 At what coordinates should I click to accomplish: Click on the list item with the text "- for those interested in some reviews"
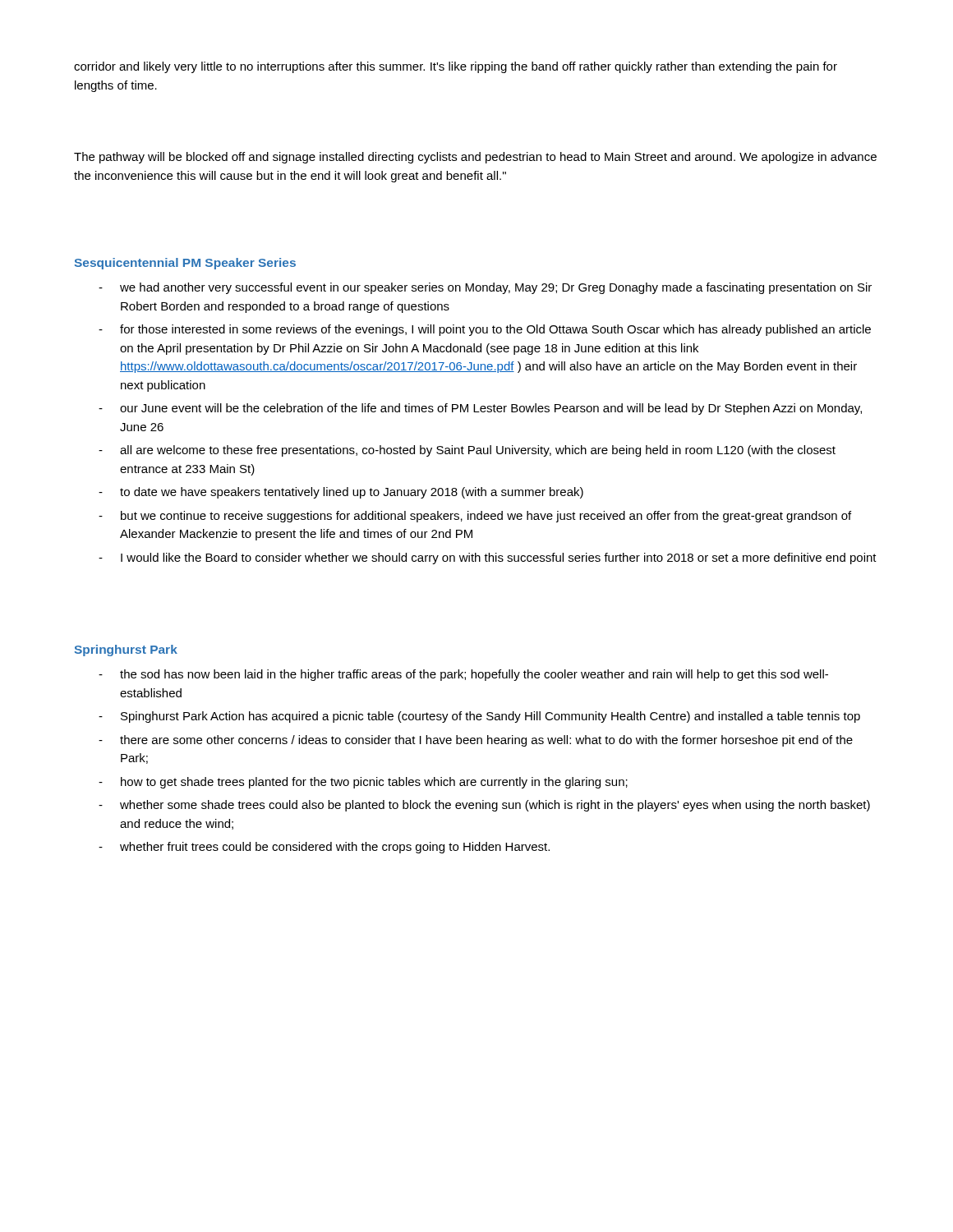click(x=489, y=357)
